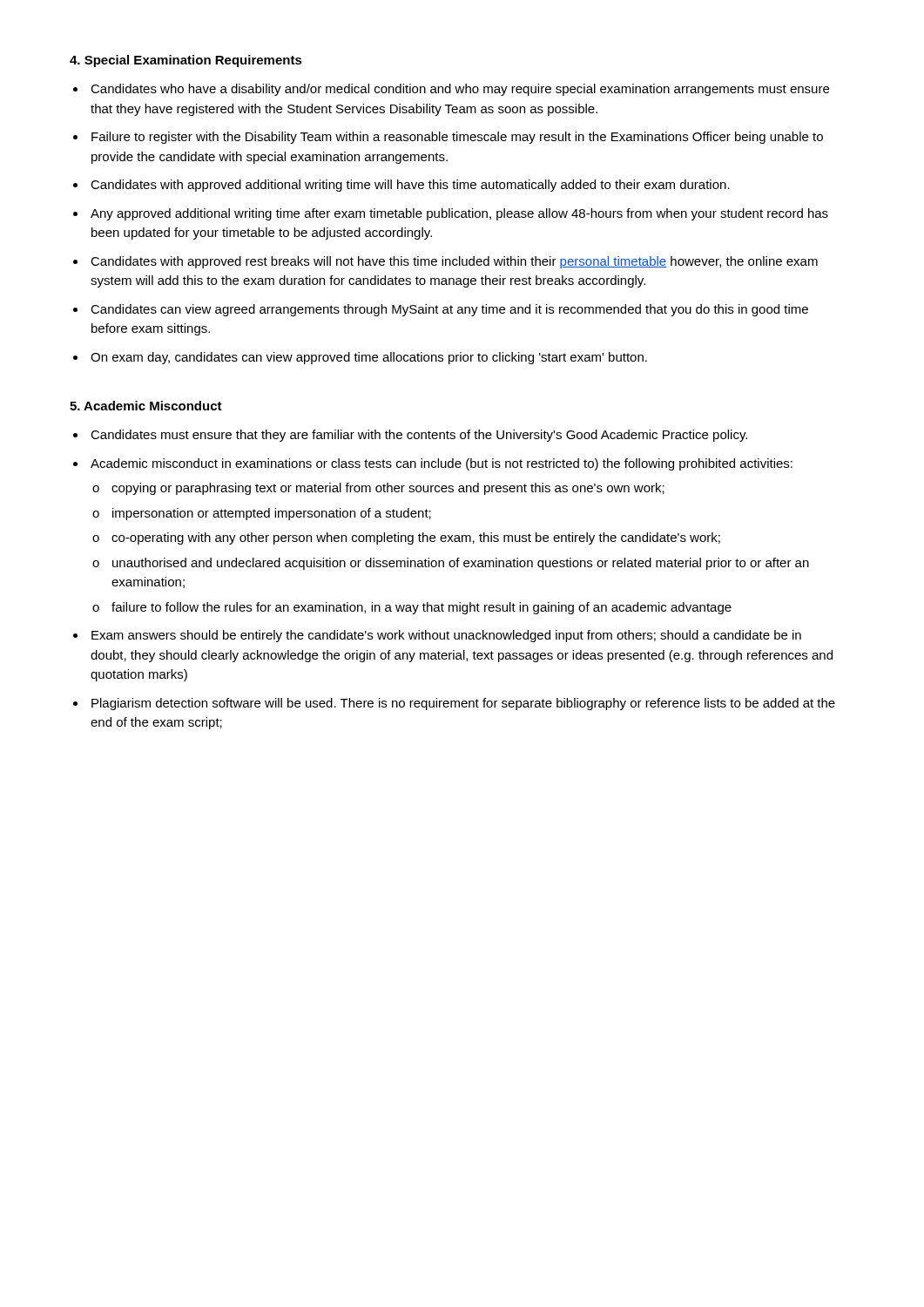Locate the text starting "5. Academic Misconduct"
The height and width of the screenshot is (1307, 924).
146,406
